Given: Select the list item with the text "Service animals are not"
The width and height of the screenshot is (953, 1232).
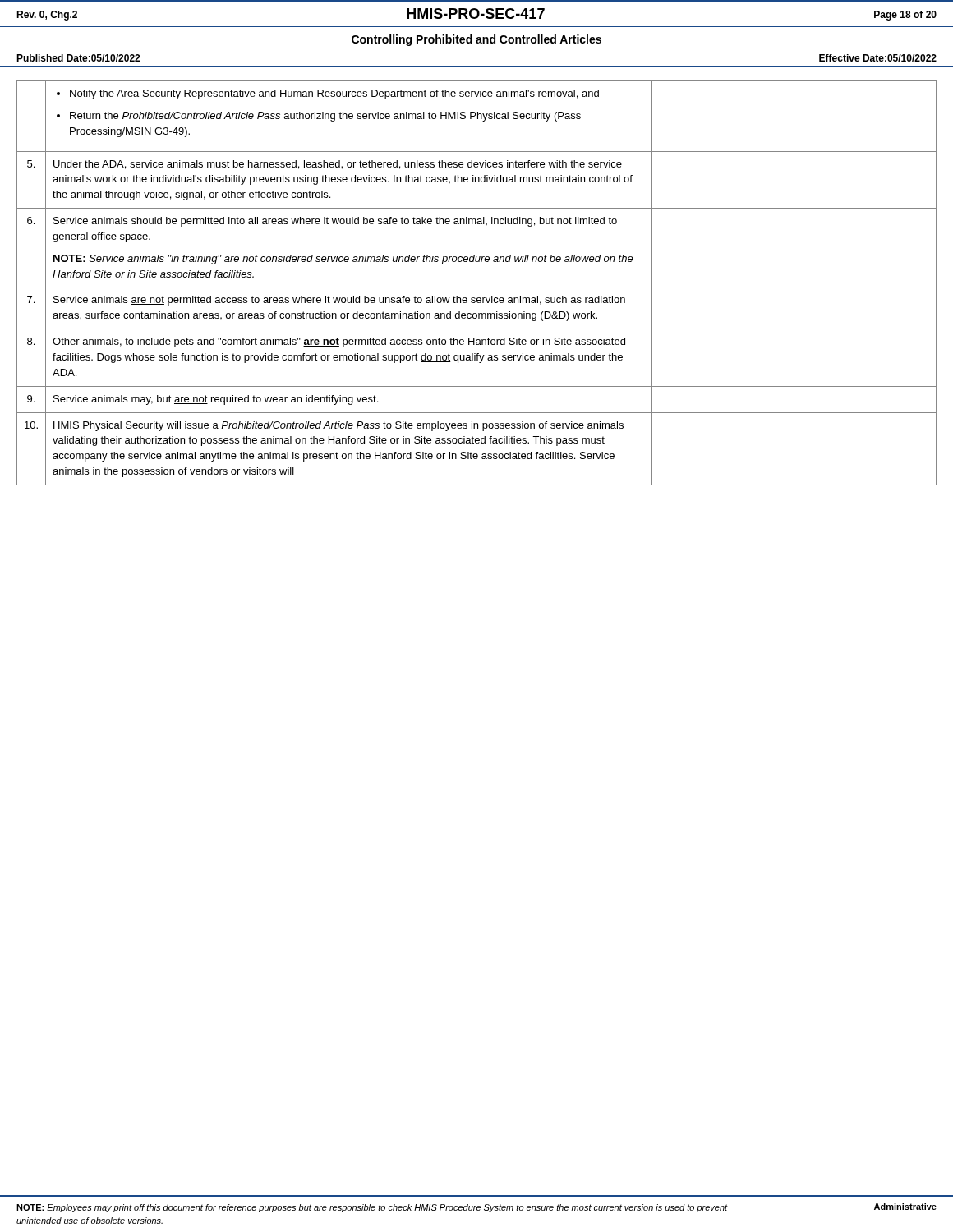Looking at the screenshot, I should click(x=339, y=308).
